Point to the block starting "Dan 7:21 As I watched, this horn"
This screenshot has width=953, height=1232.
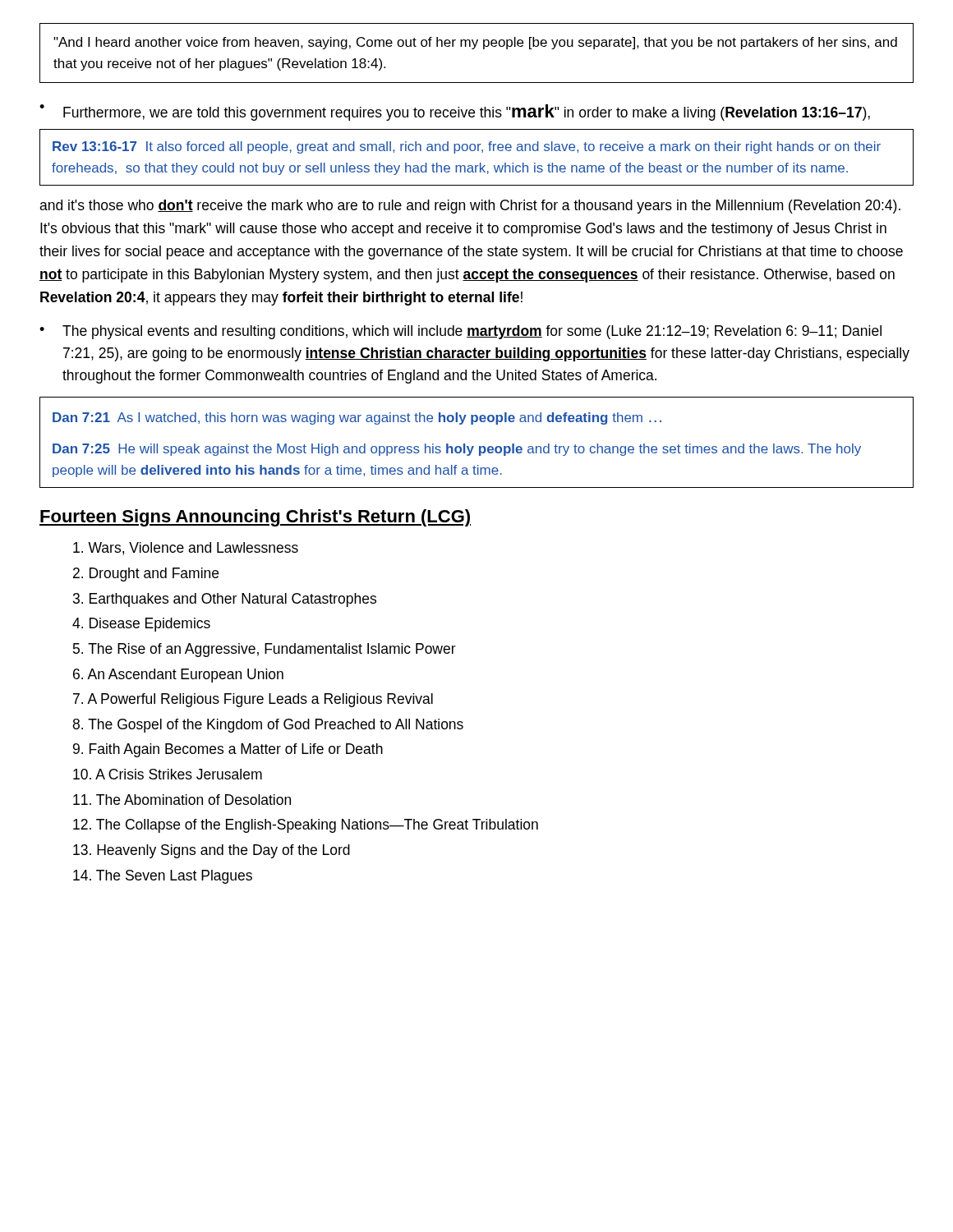click(358, 417)
